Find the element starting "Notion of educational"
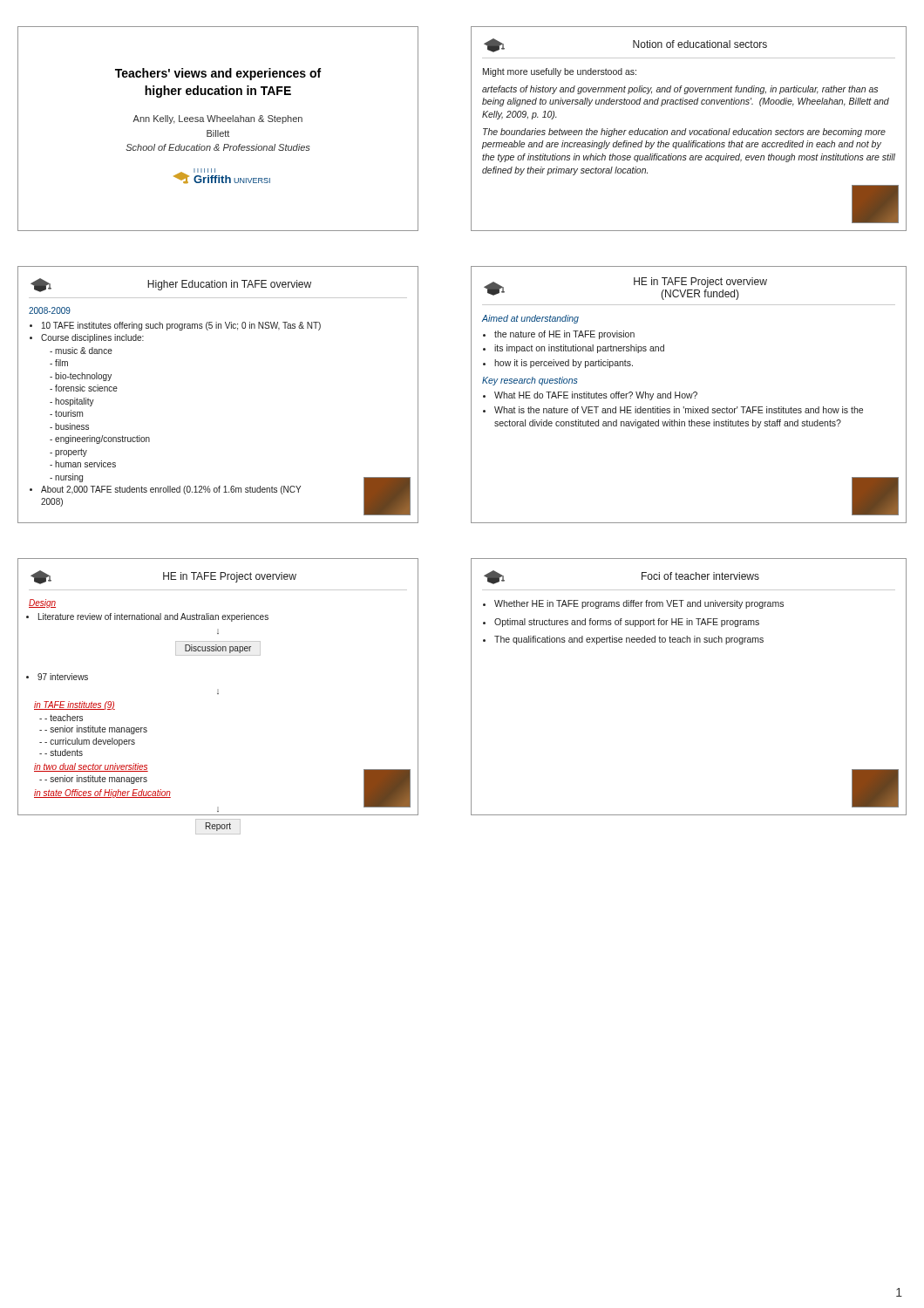 tap(690, 129)
